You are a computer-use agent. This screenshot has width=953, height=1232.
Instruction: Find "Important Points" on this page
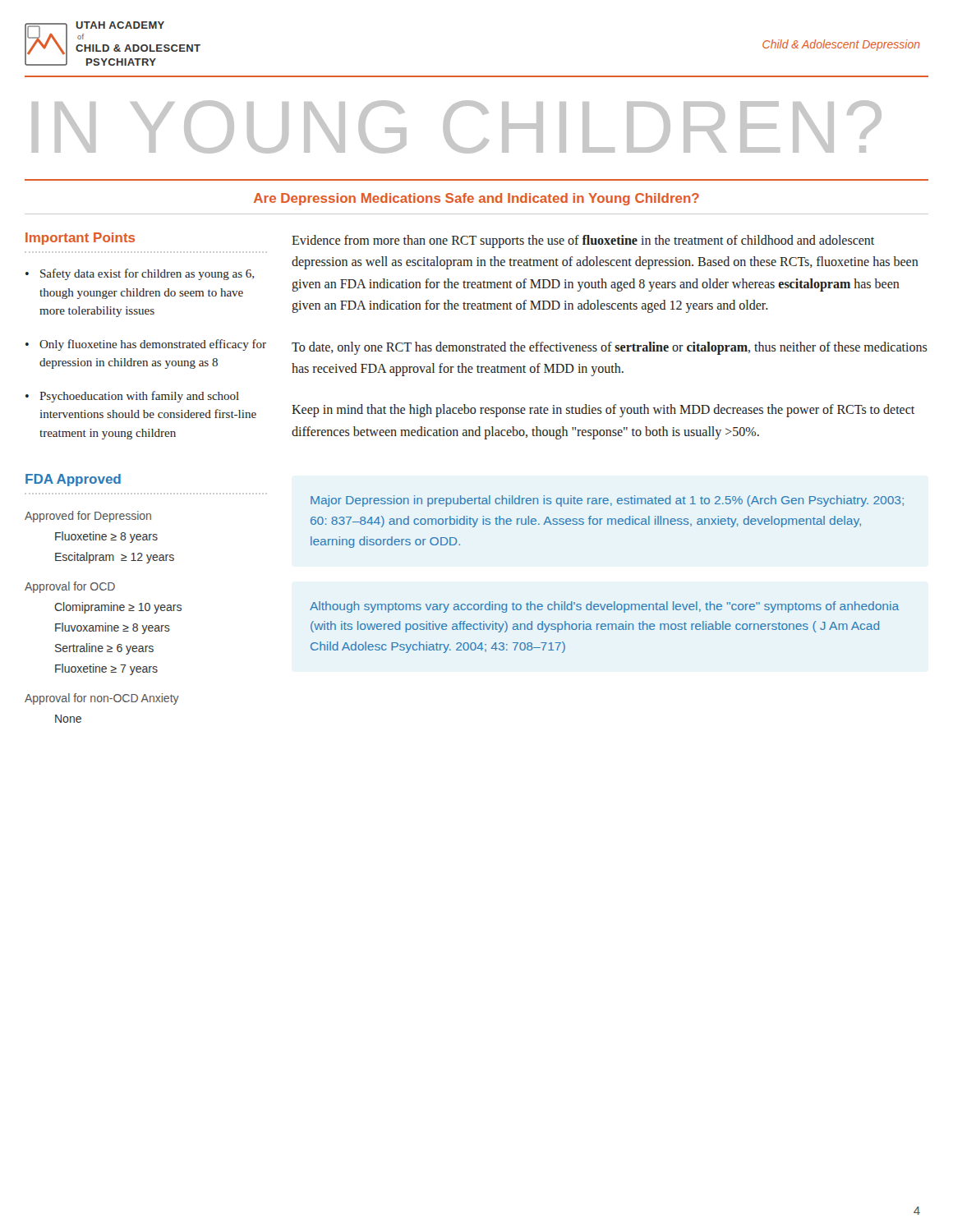[x=146, y=241]
